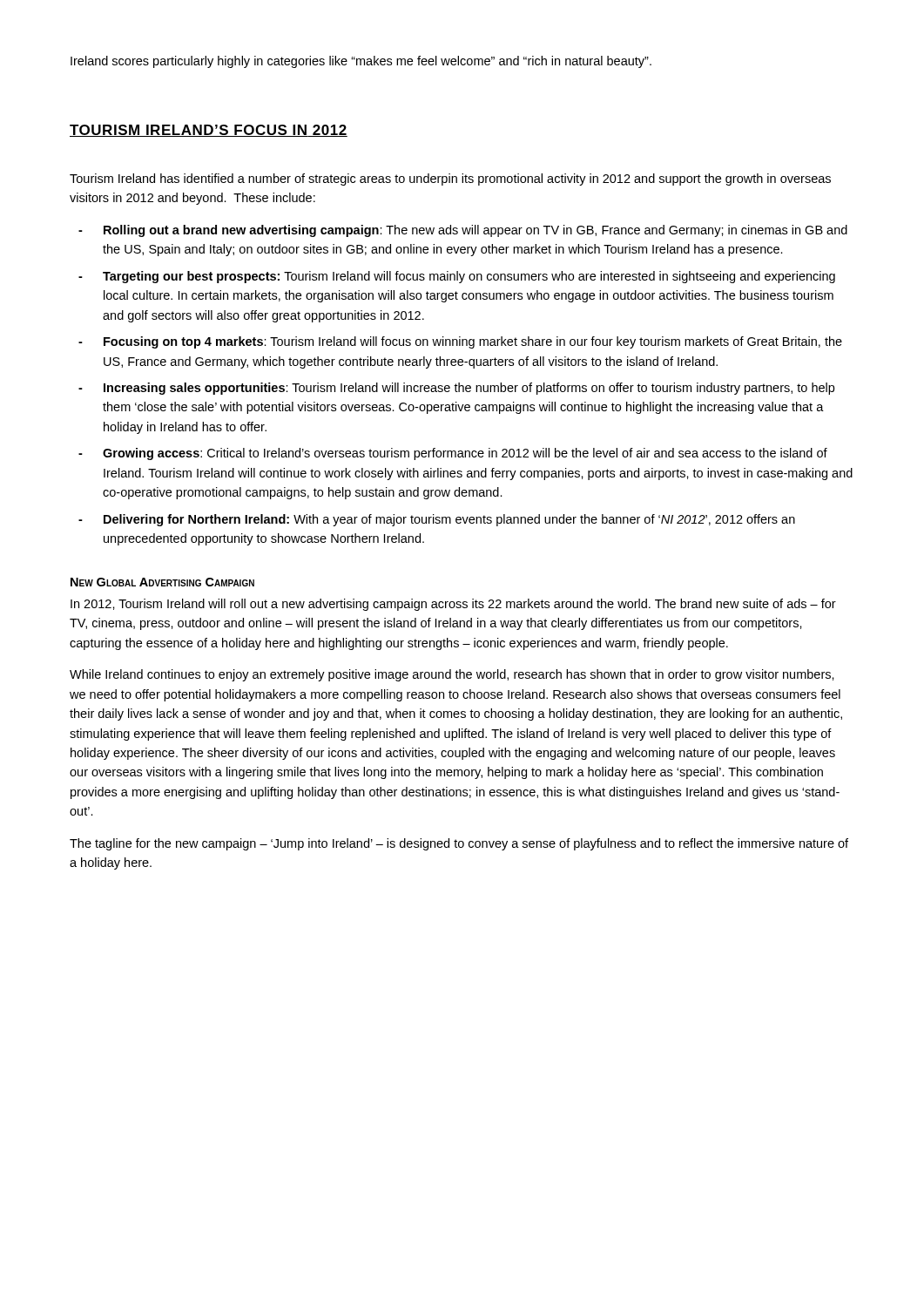The height and width of the screenshot is (1307, 924).
Task: Locate the text block that reads "Ireland scores particularly highly in categories"
Action: point(361,61)
